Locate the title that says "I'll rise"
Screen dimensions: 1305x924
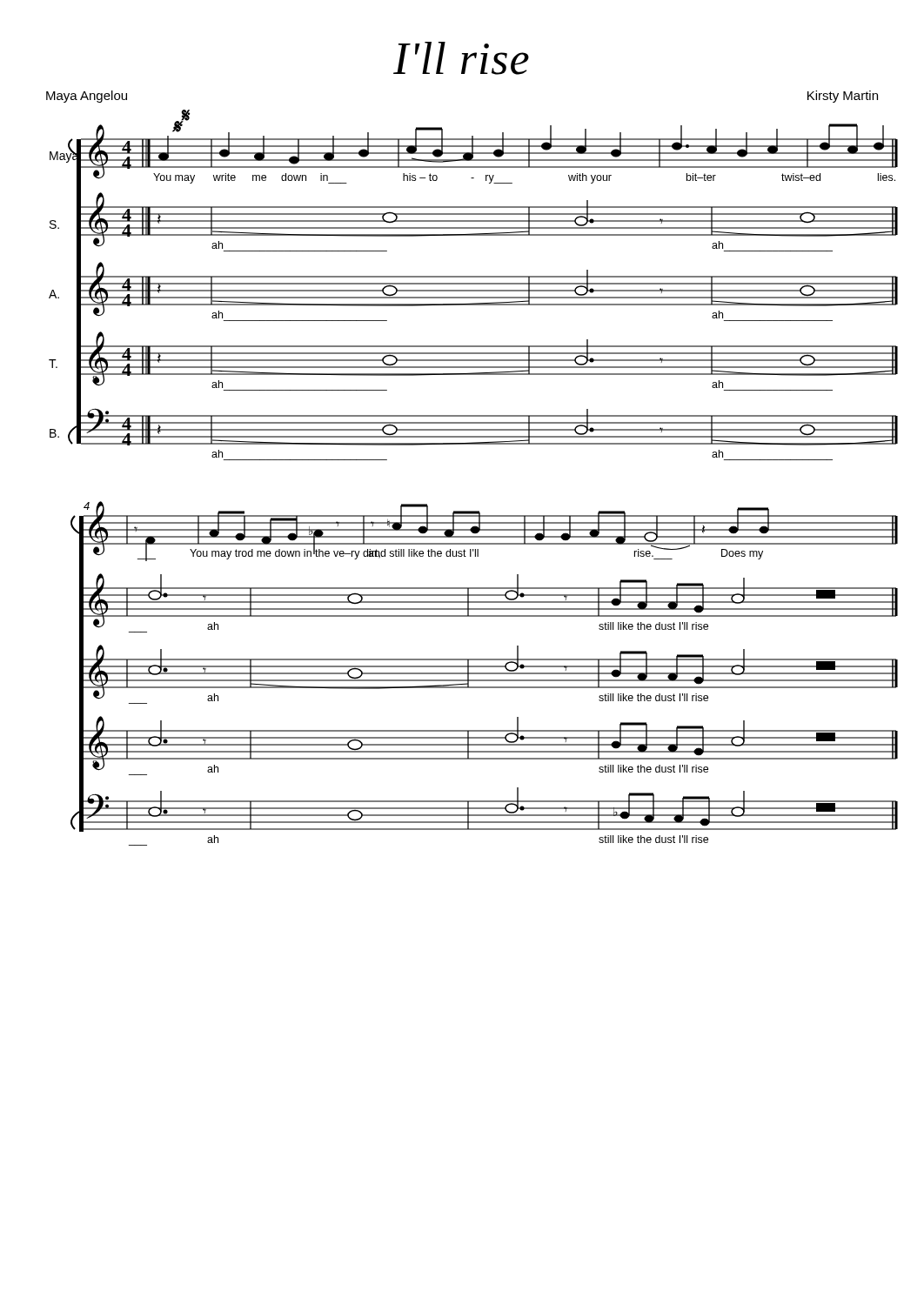pos(462,59)
